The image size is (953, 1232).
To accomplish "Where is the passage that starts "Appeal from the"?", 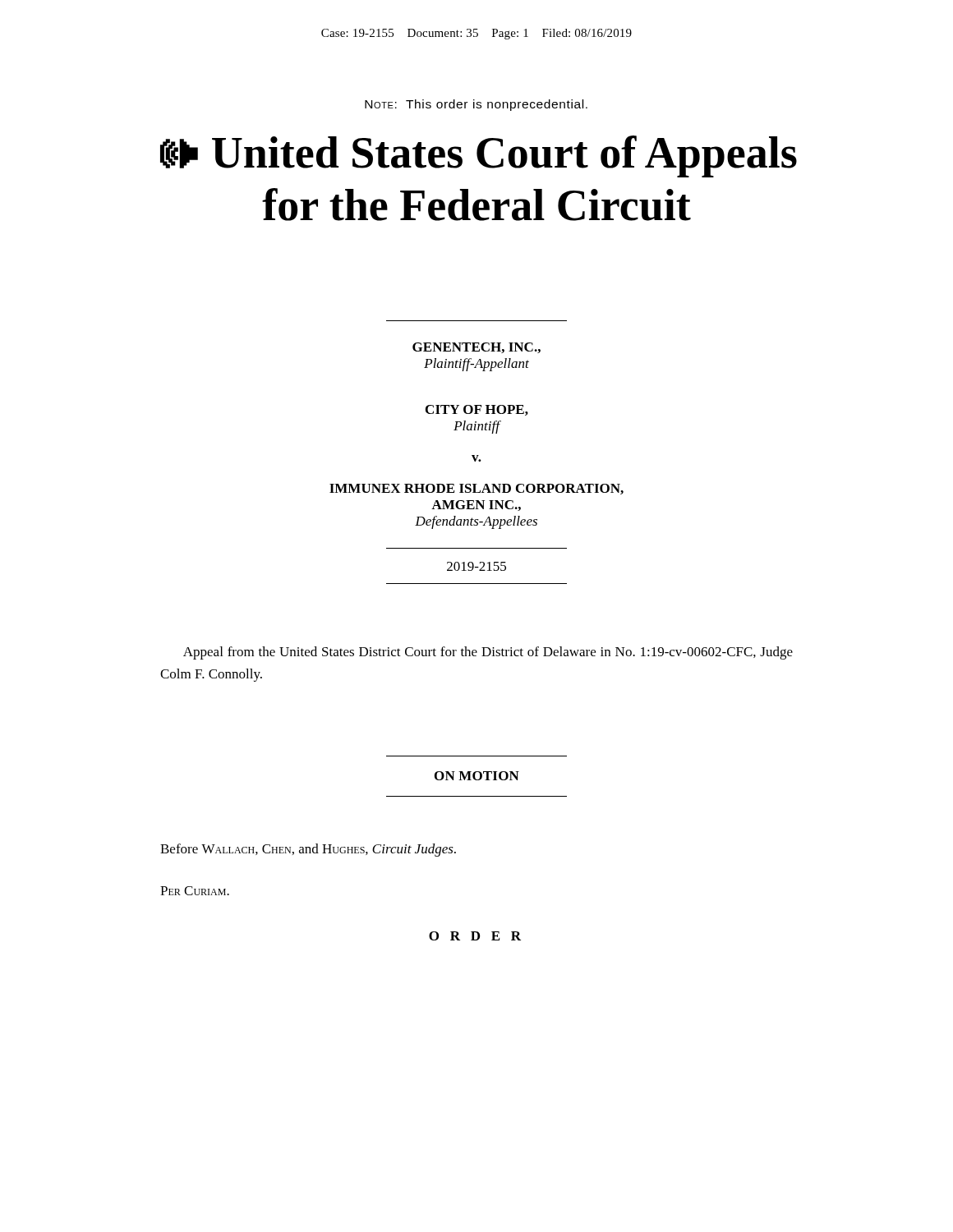I will pyautogui.click(x=476, y=663).
